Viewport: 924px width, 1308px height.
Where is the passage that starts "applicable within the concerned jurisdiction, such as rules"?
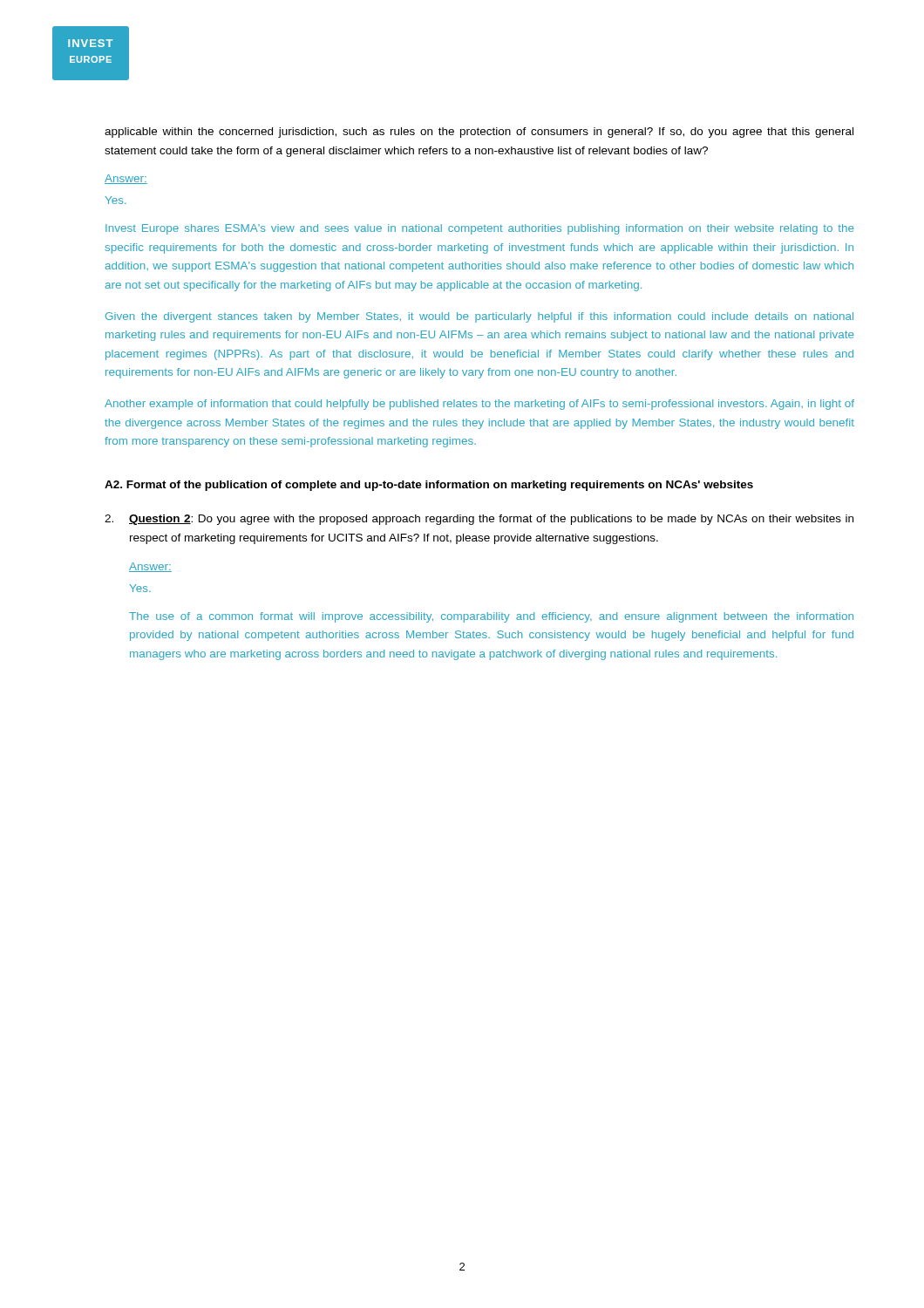click(479, 141)
